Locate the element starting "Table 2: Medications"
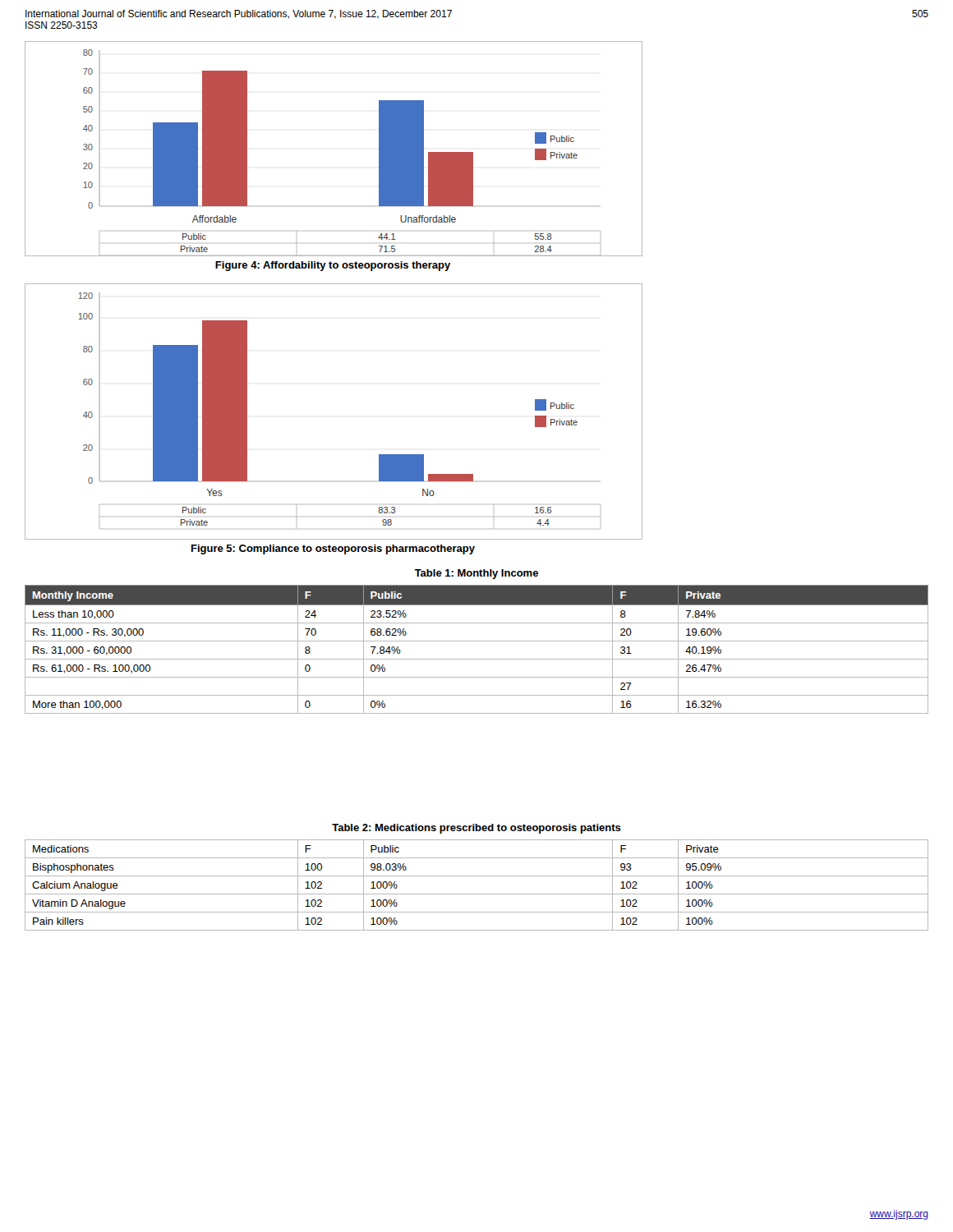This screenshot has width=953, height=1232. (476, 828)
